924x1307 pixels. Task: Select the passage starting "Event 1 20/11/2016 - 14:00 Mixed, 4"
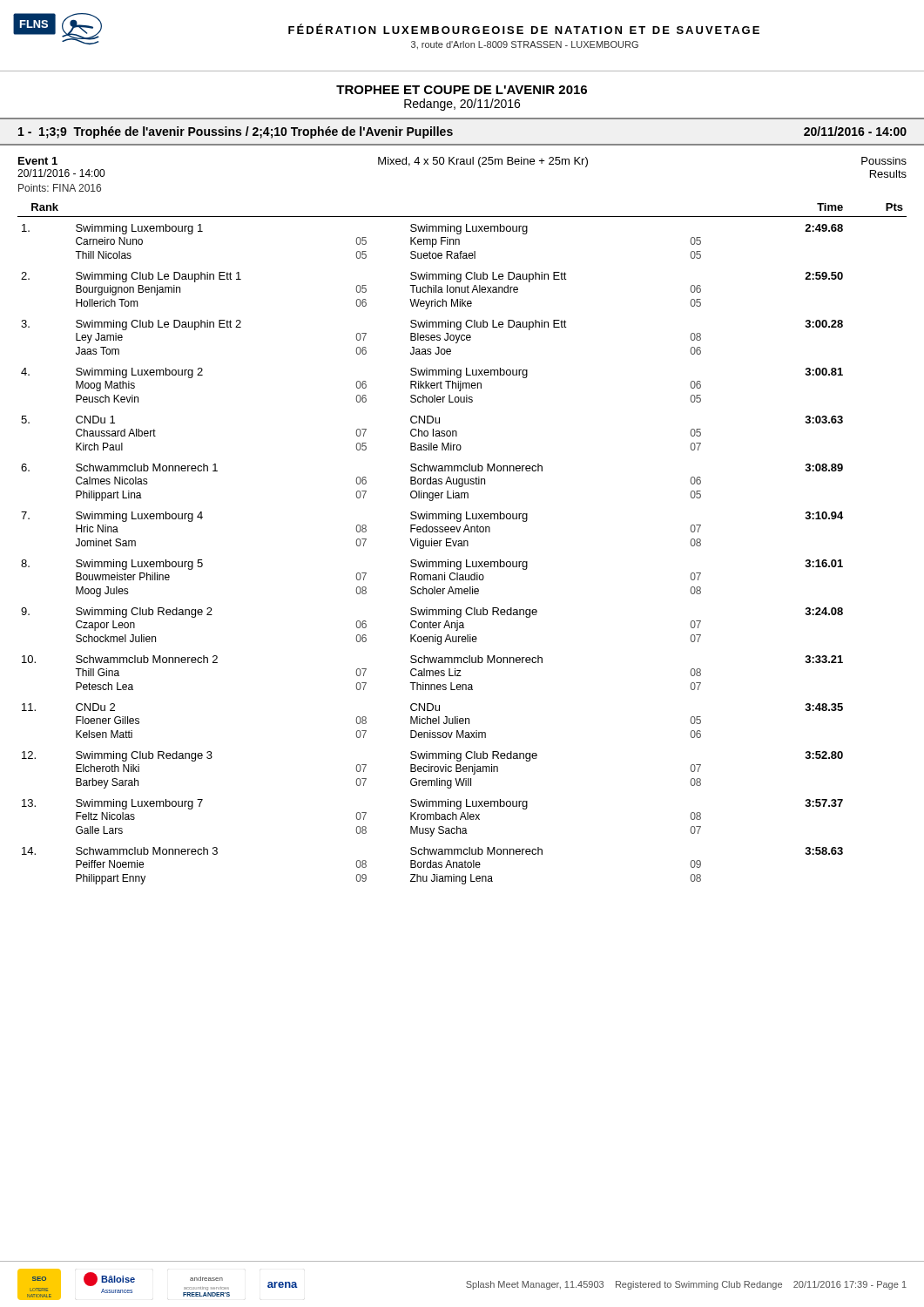(x=462, y=167)
